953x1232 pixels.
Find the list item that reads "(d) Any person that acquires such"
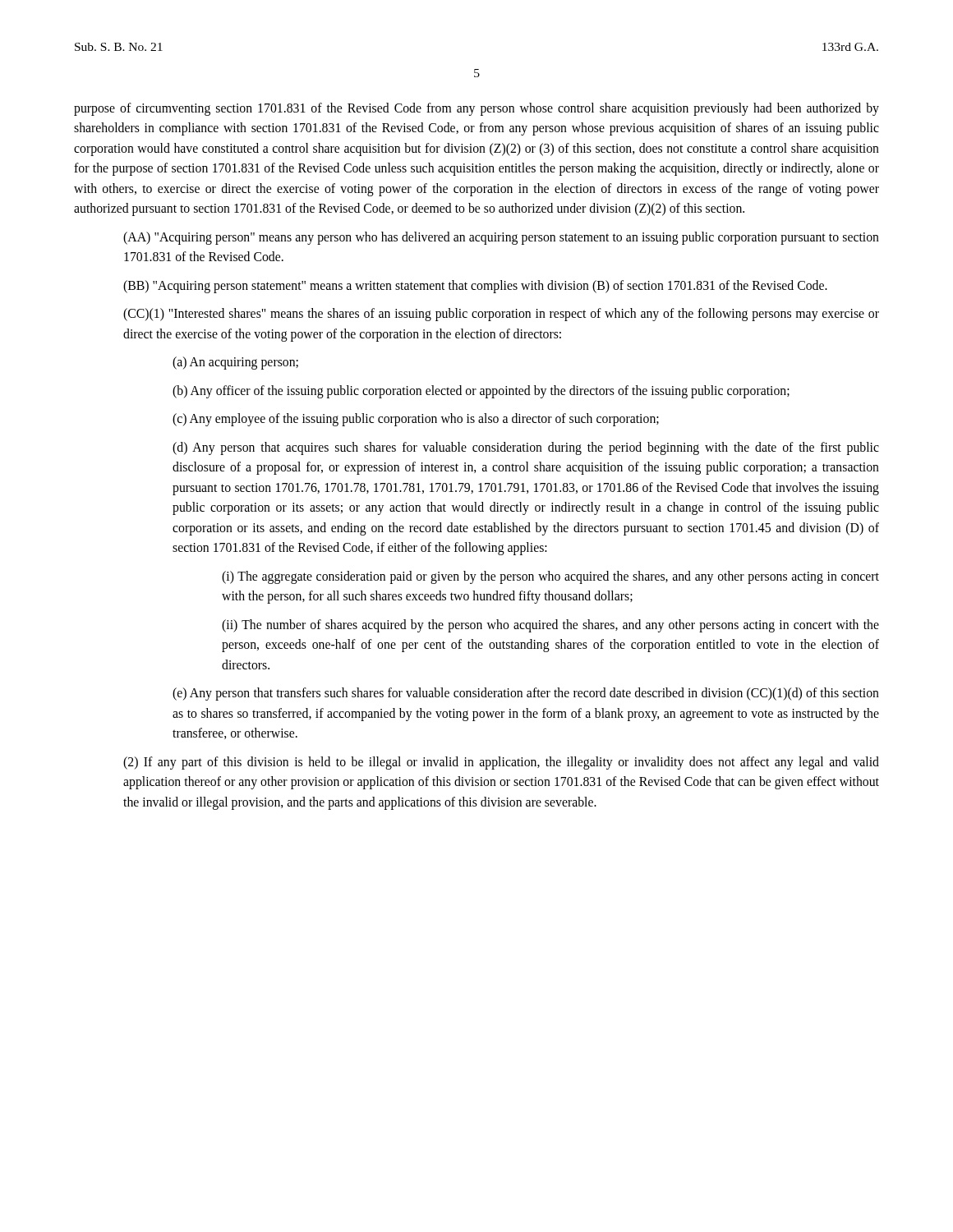pyautogui.click(x=526, y=497)
